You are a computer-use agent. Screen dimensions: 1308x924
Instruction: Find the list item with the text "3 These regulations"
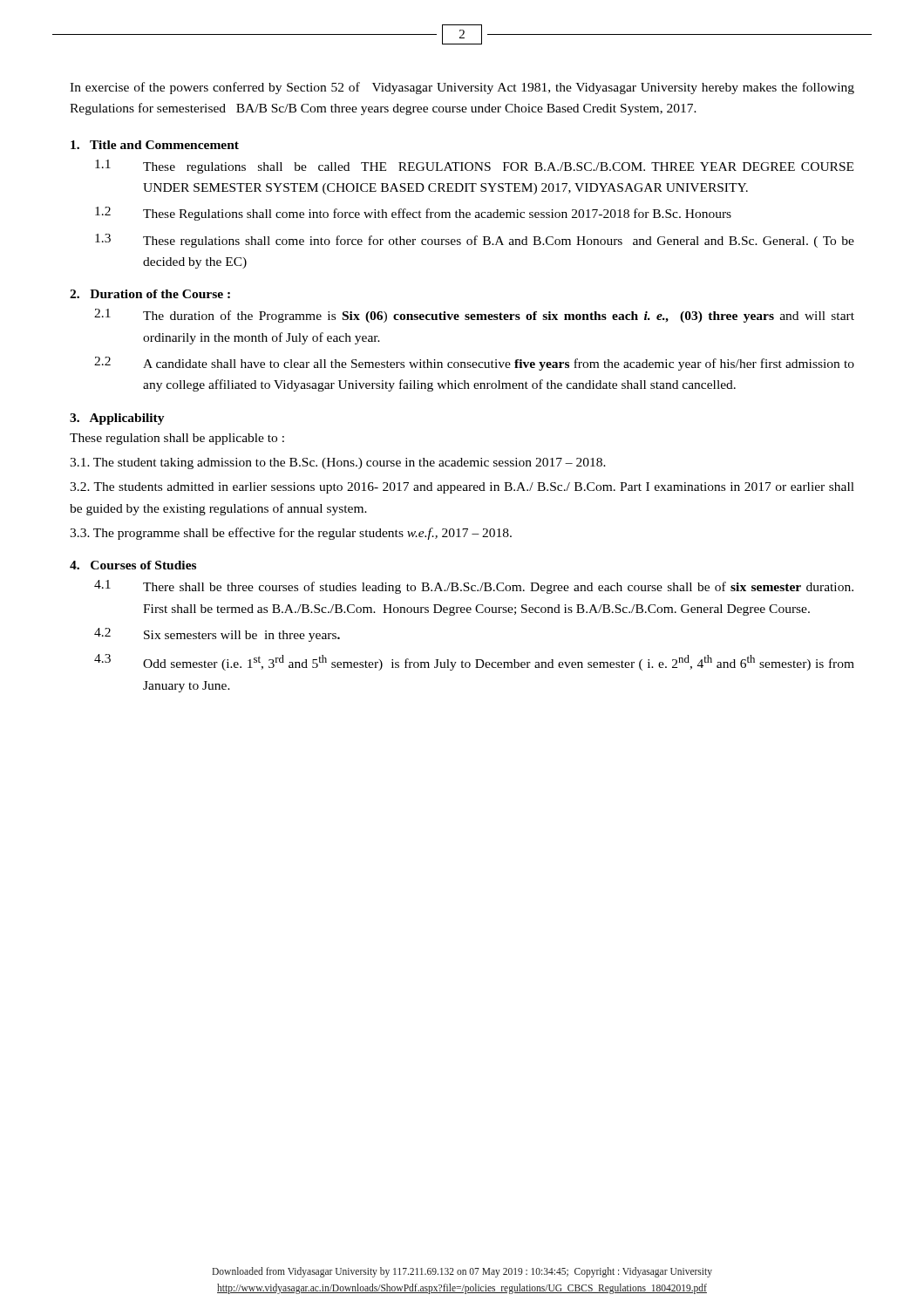[462, 251]
